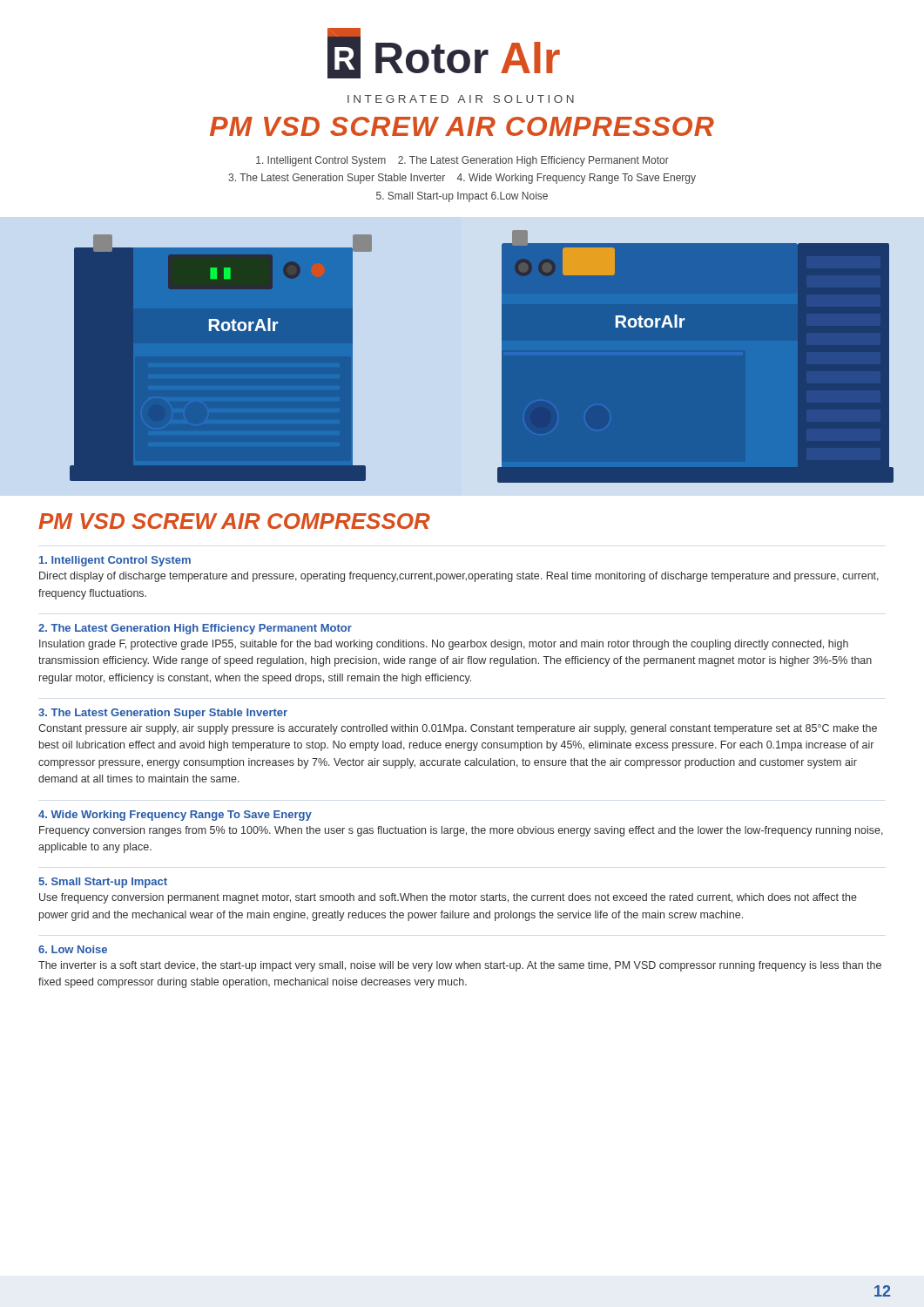Select the region starting "Direct display of discharge"
Screen dimensions: 1307x924
click(459, 585)
